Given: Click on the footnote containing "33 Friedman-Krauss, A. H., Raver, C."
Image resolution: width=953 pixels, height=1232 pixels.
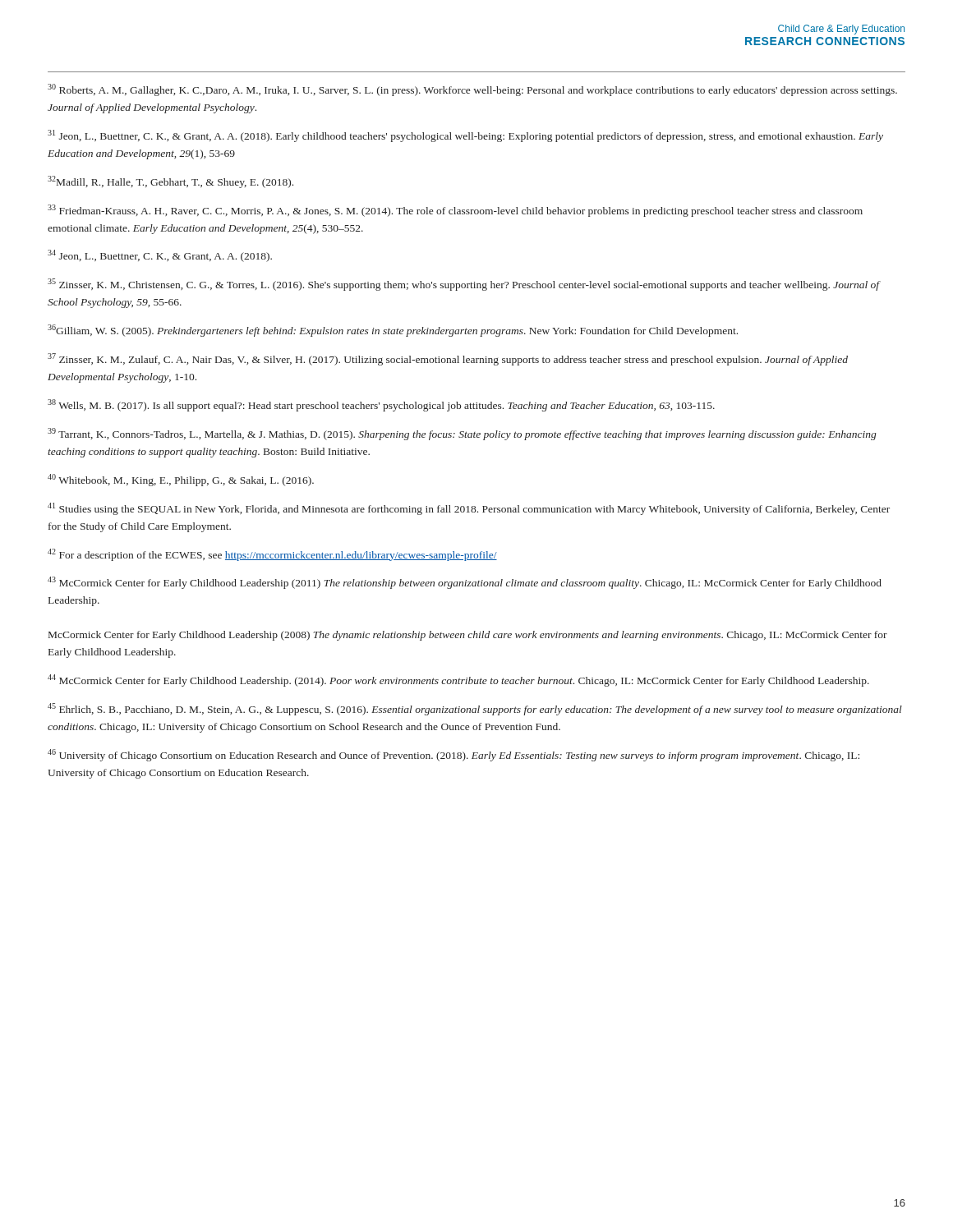Looking at the screenshot, I should 455,218.
